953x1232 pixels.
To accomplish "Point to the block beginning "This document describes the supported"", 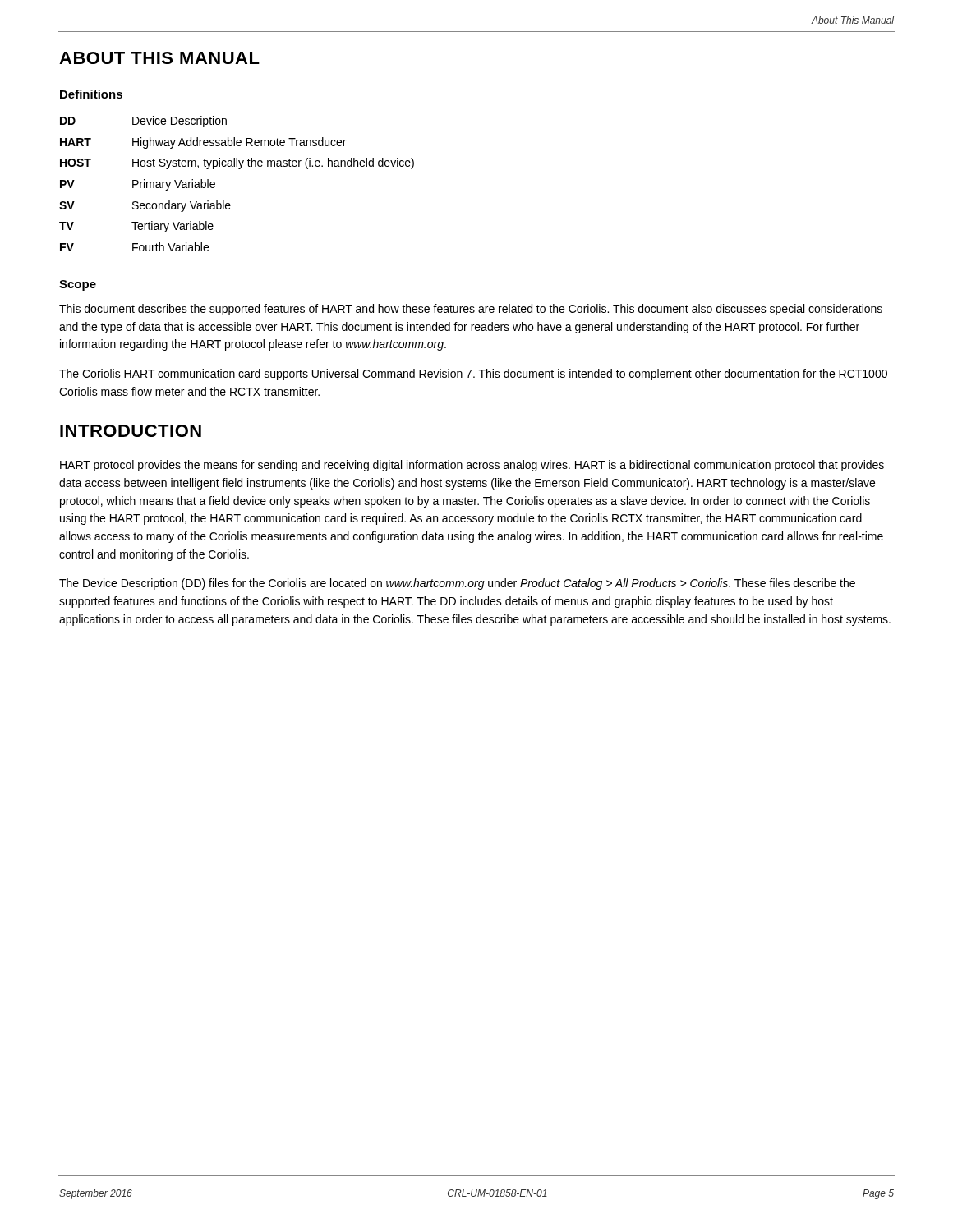I will tap(471, 326).
